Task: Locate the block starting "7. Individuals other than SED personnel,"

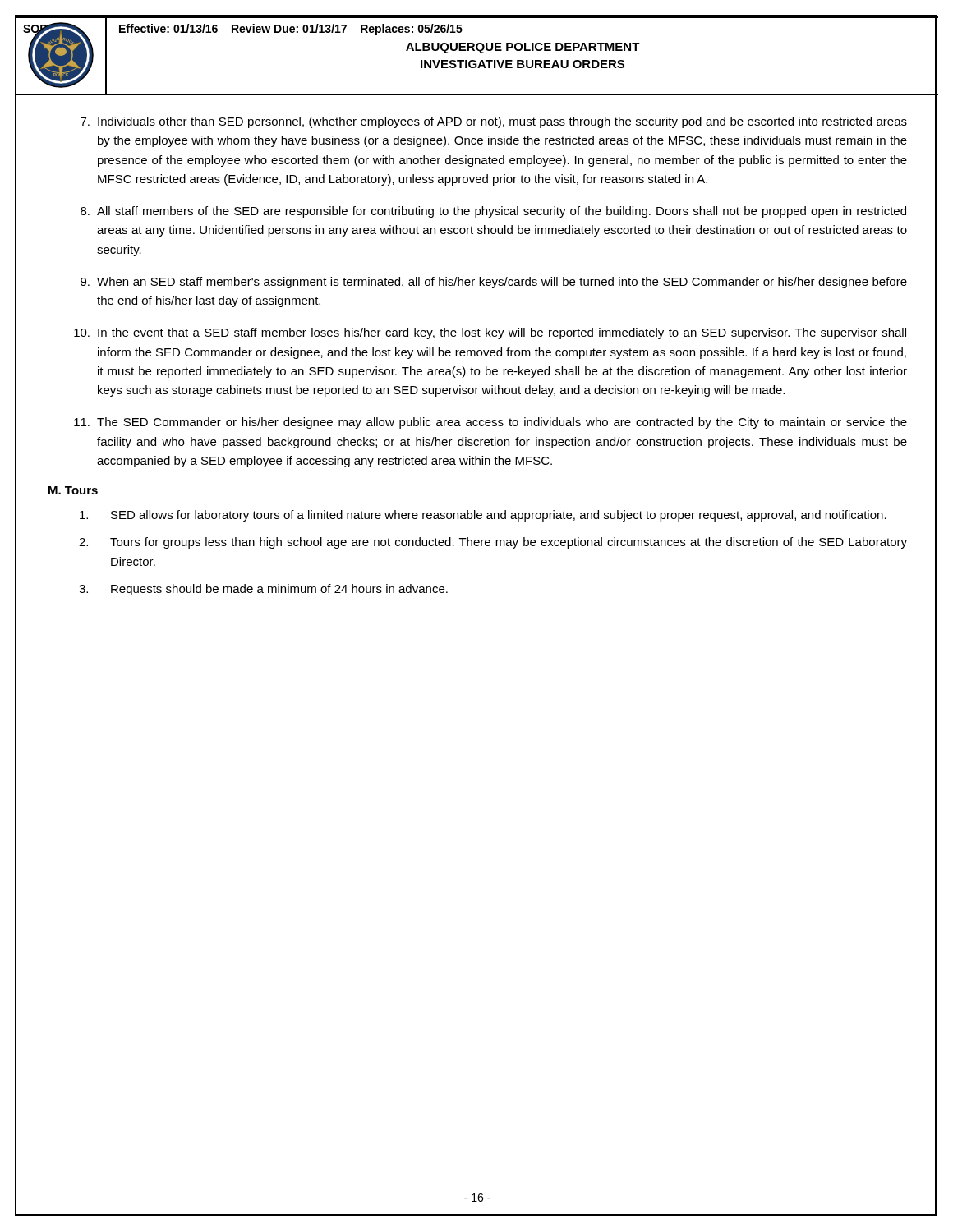Action: click(x=477, y=150)
